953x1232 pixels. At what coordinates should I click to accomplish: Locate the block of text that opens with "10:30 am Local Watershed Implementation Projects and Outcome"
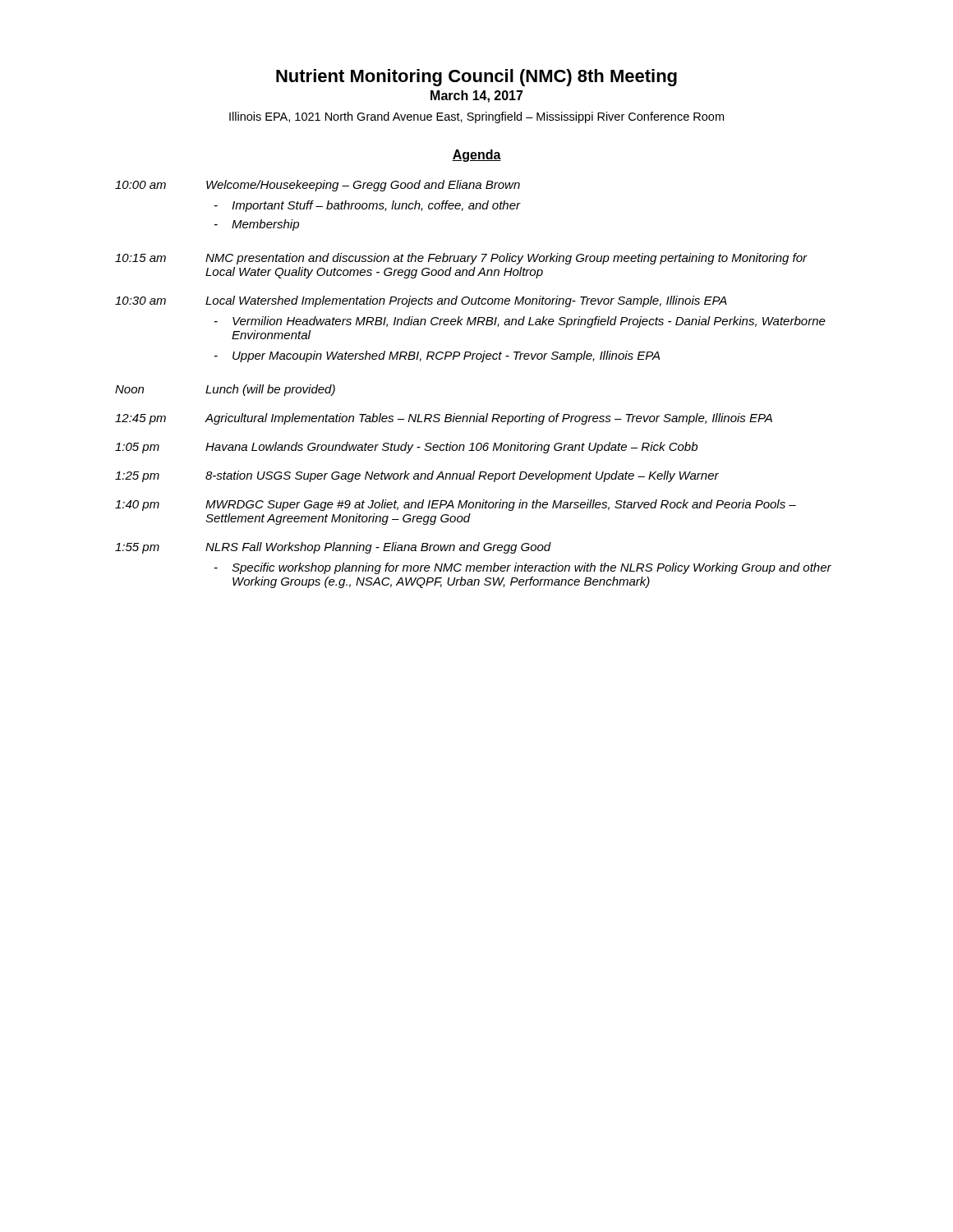[476, 330]
